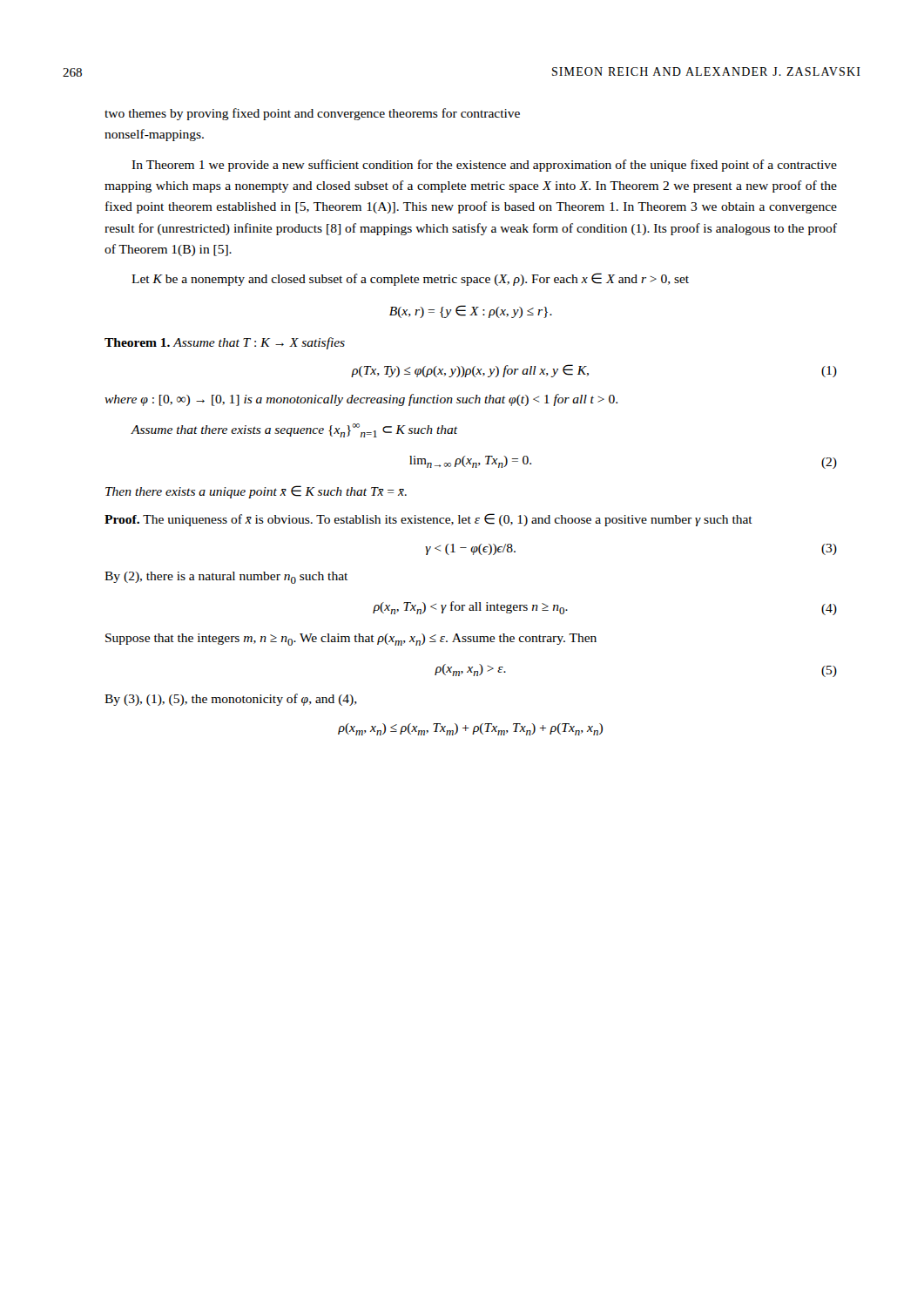Select the text block with the text "Suppose that the integers m, n ≥"
This screenshot has width=924, height=1307.
click(471, 639)
